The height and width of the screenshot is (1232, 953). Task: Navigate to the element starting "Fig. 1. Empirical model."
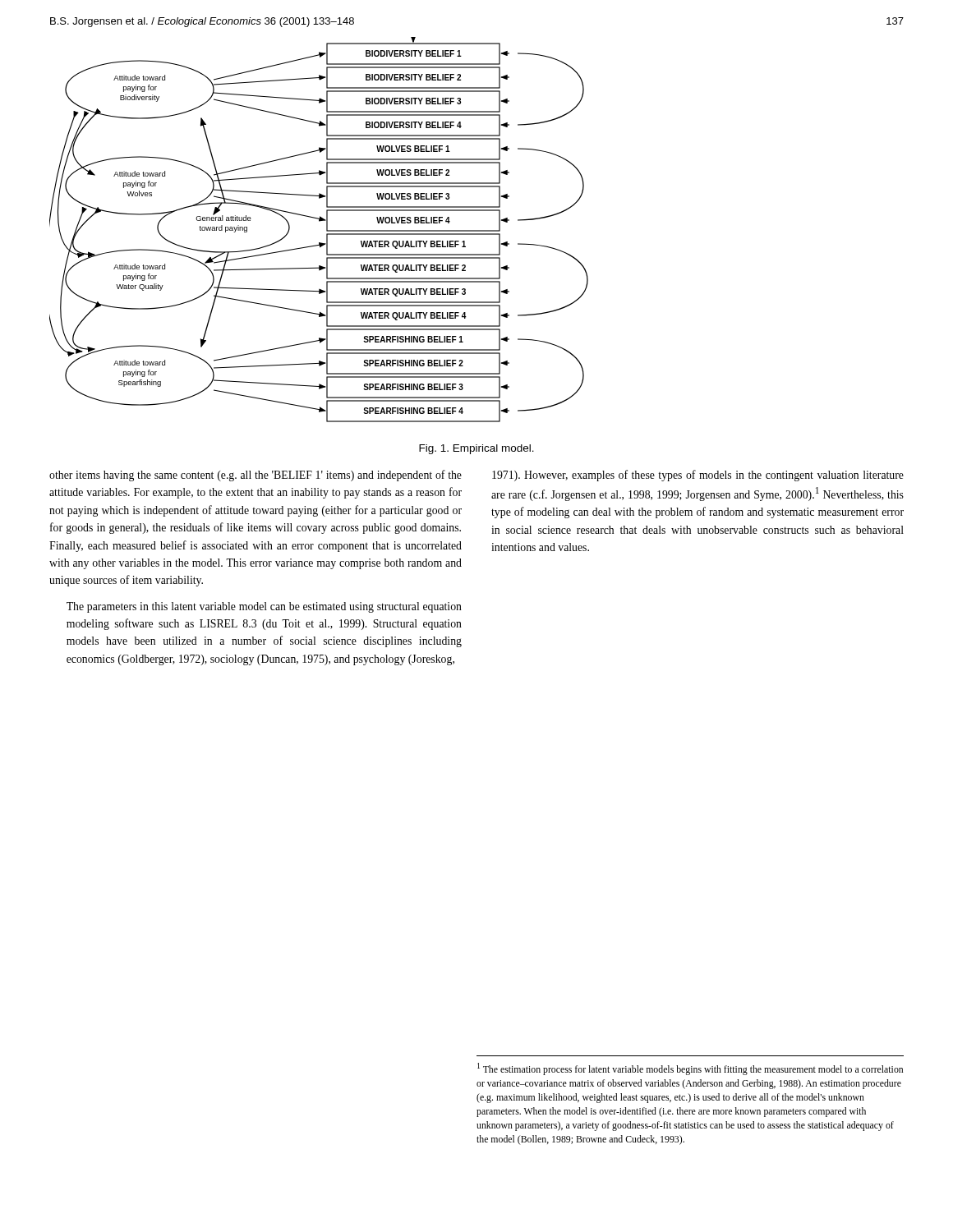(476, 448)
